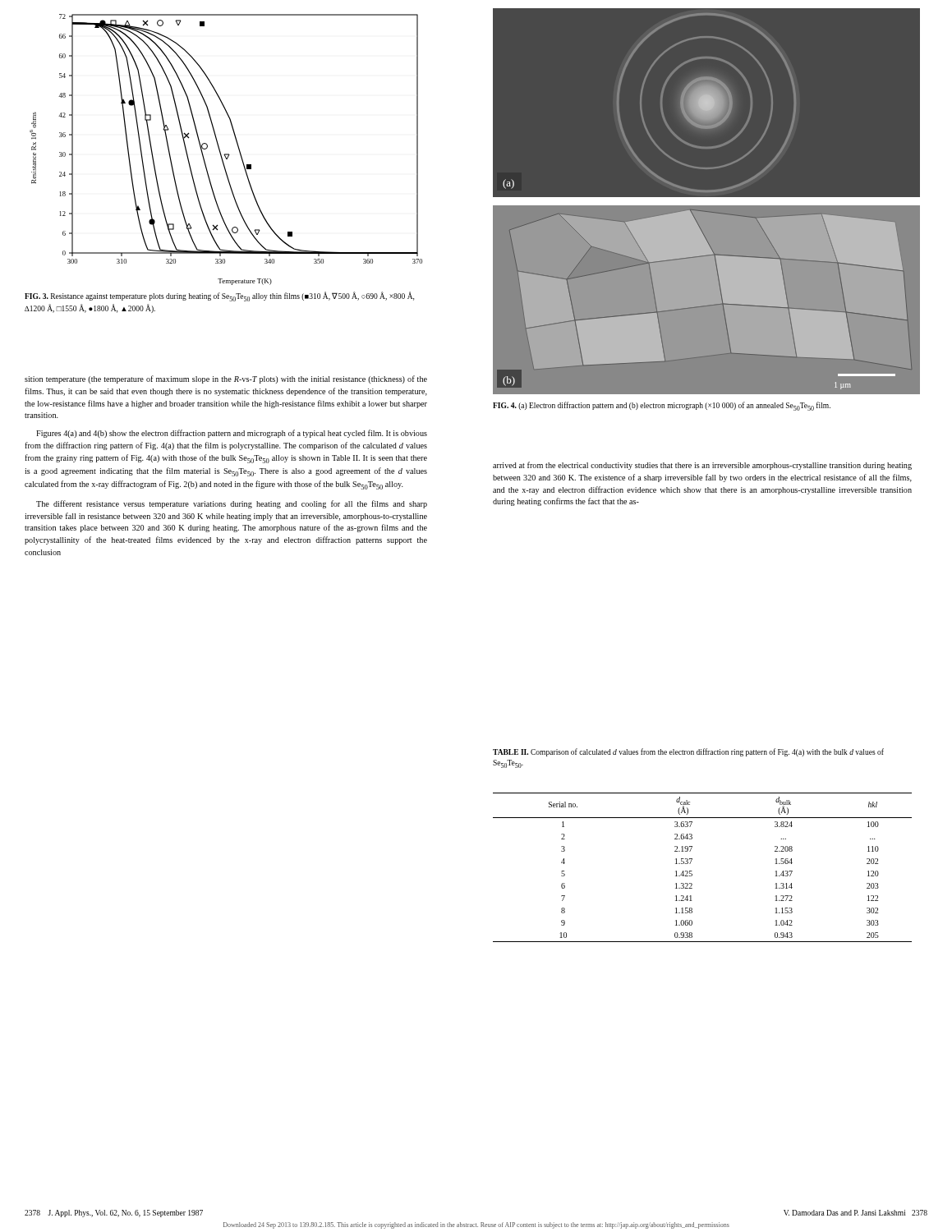Screen dimensions: 1232x952
Task: Find the block on this page that starts "sition temperature (the temperature of maximum"
Action: pyautogui.click(x=226, y=466)
